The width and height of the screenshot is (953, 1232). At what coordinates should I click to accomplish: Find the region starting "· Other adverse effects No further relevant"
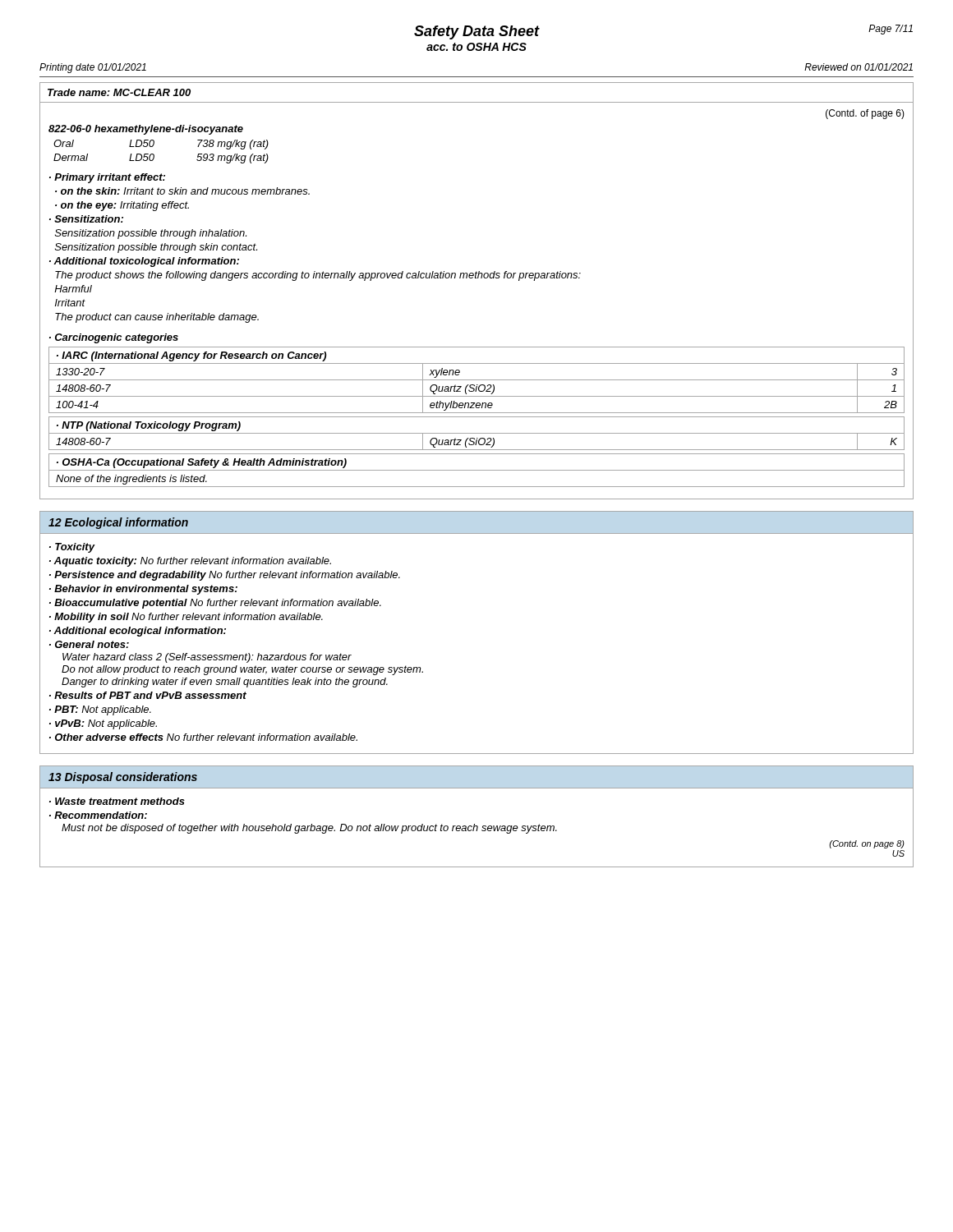(x=204, y=737)
